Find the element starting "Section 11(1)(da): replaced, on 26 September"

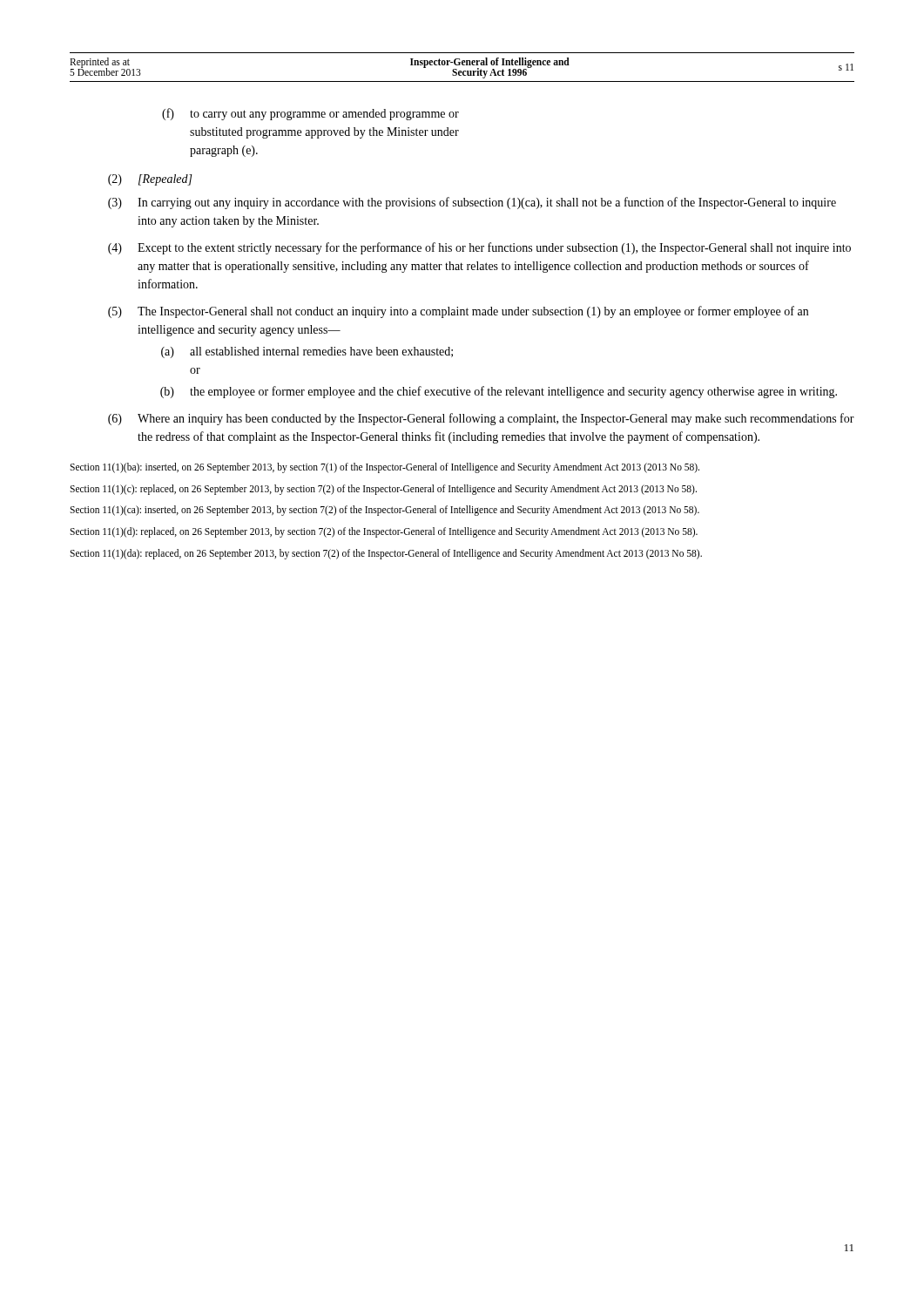coord(386,553)
